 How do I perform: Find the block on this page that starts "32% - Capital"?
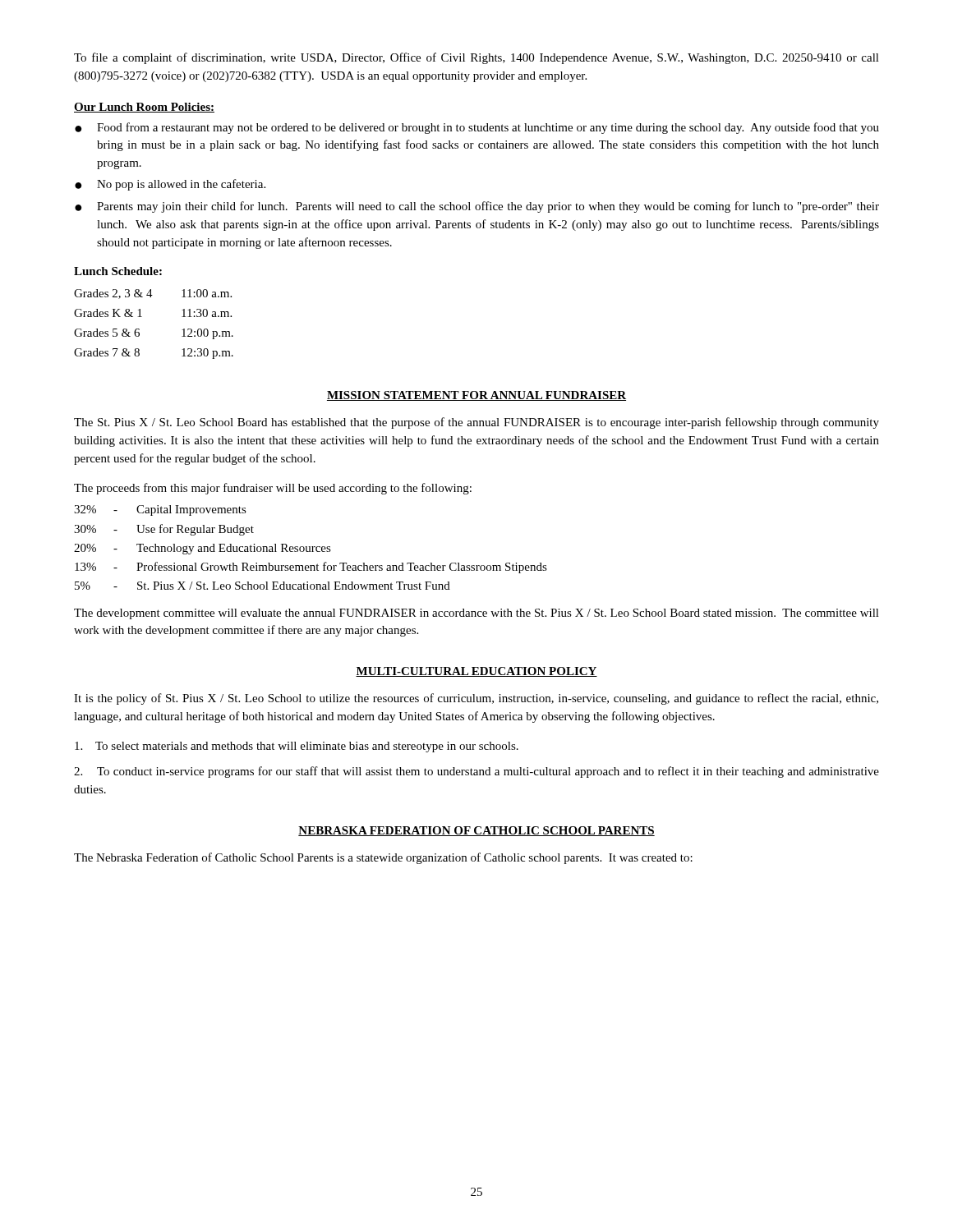(x=160, y=510)
